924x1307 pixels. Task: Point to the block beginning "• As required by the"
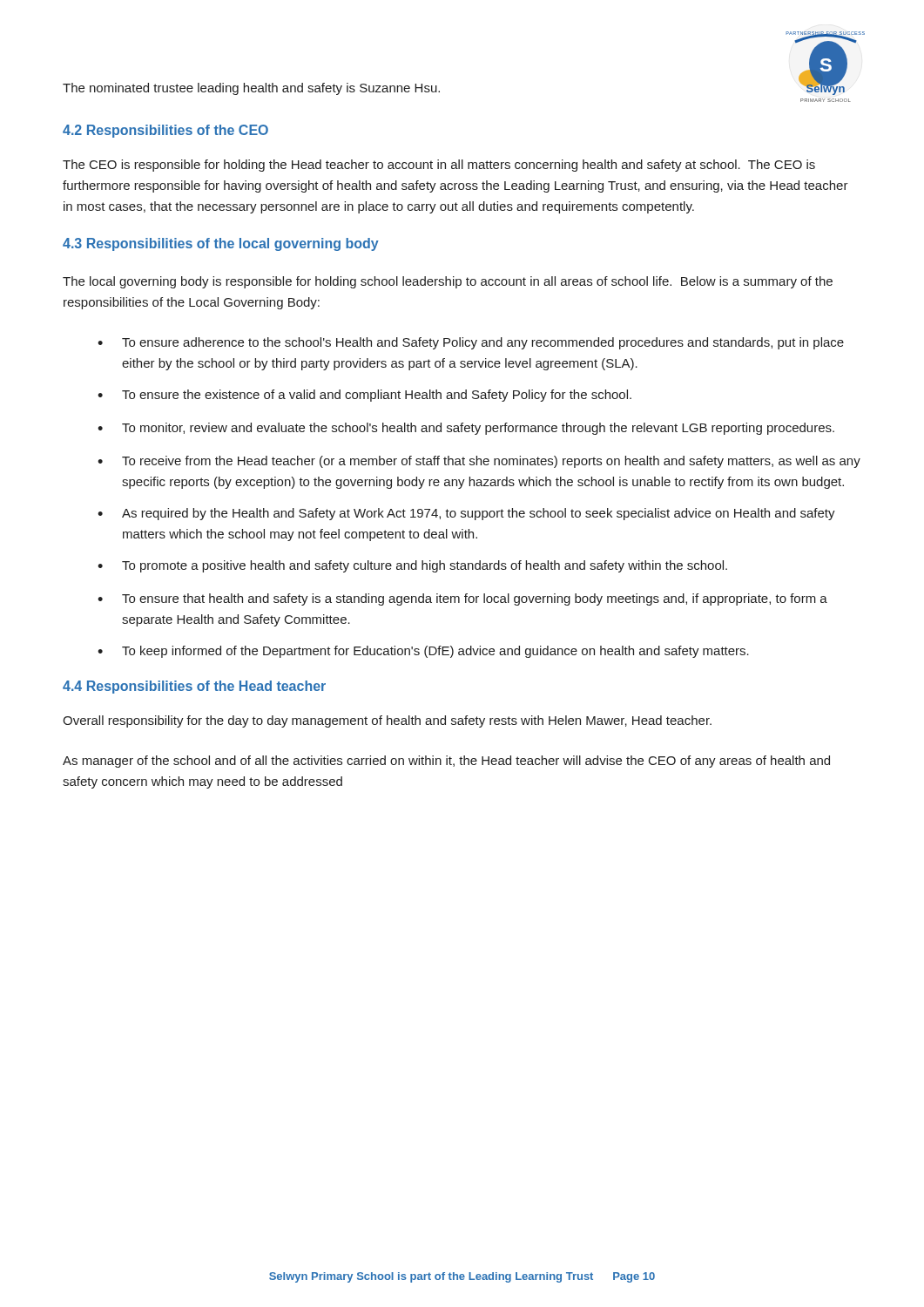[x=479, y=523]
